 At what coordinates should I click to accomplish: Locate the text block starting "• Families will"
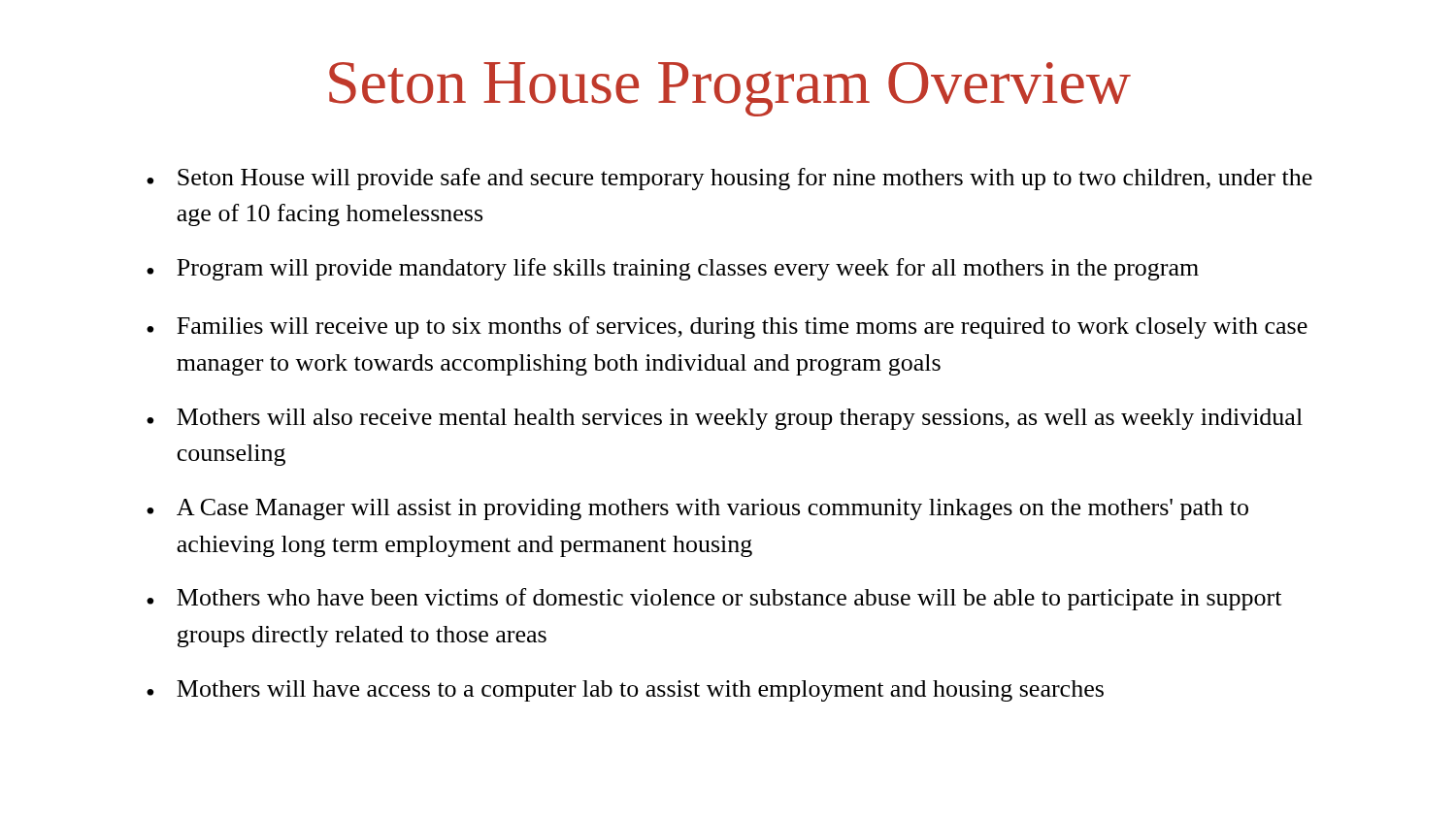743,344
